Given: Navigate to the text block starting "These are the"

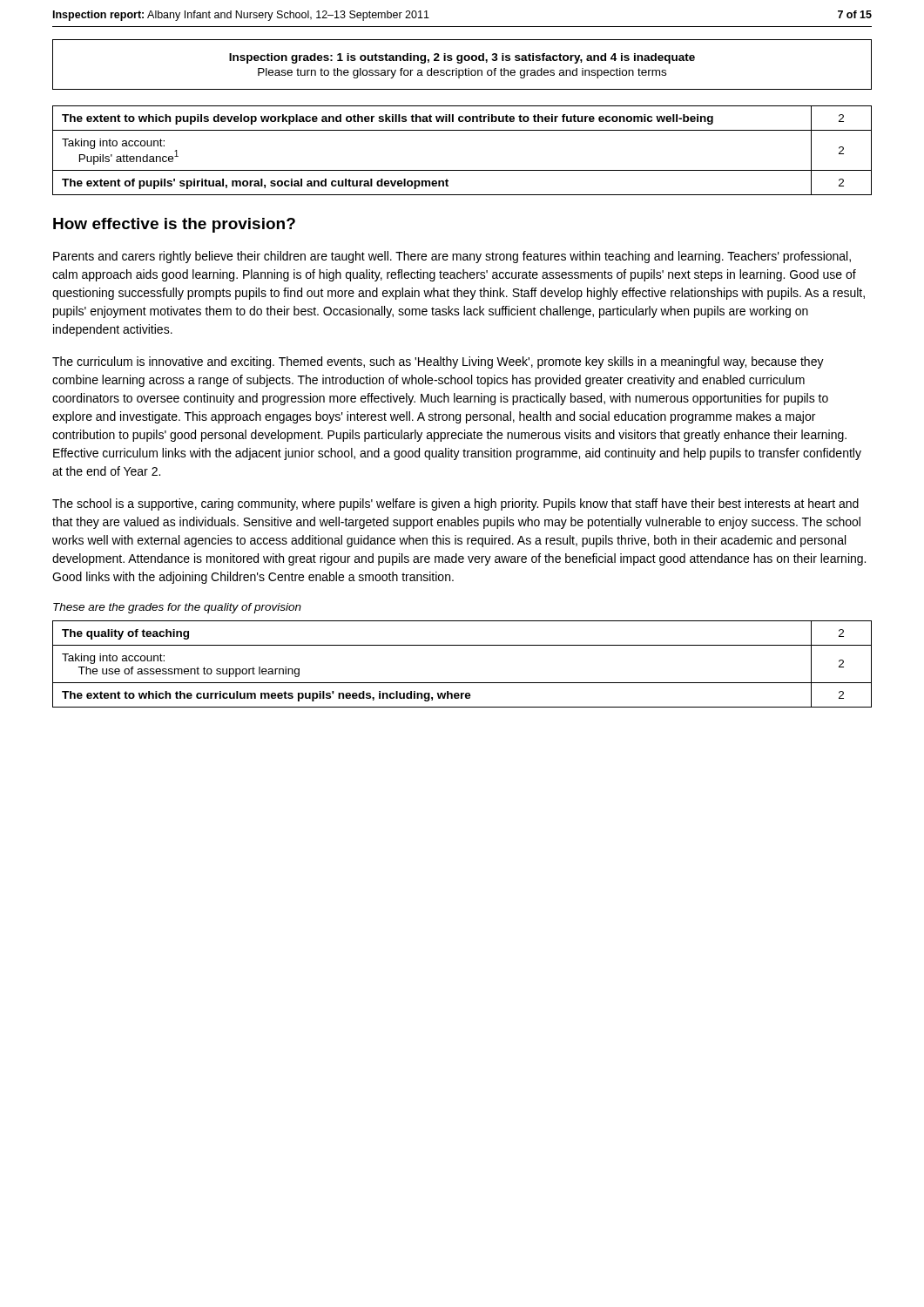Looking at the screenshot, I should [177, 606].
